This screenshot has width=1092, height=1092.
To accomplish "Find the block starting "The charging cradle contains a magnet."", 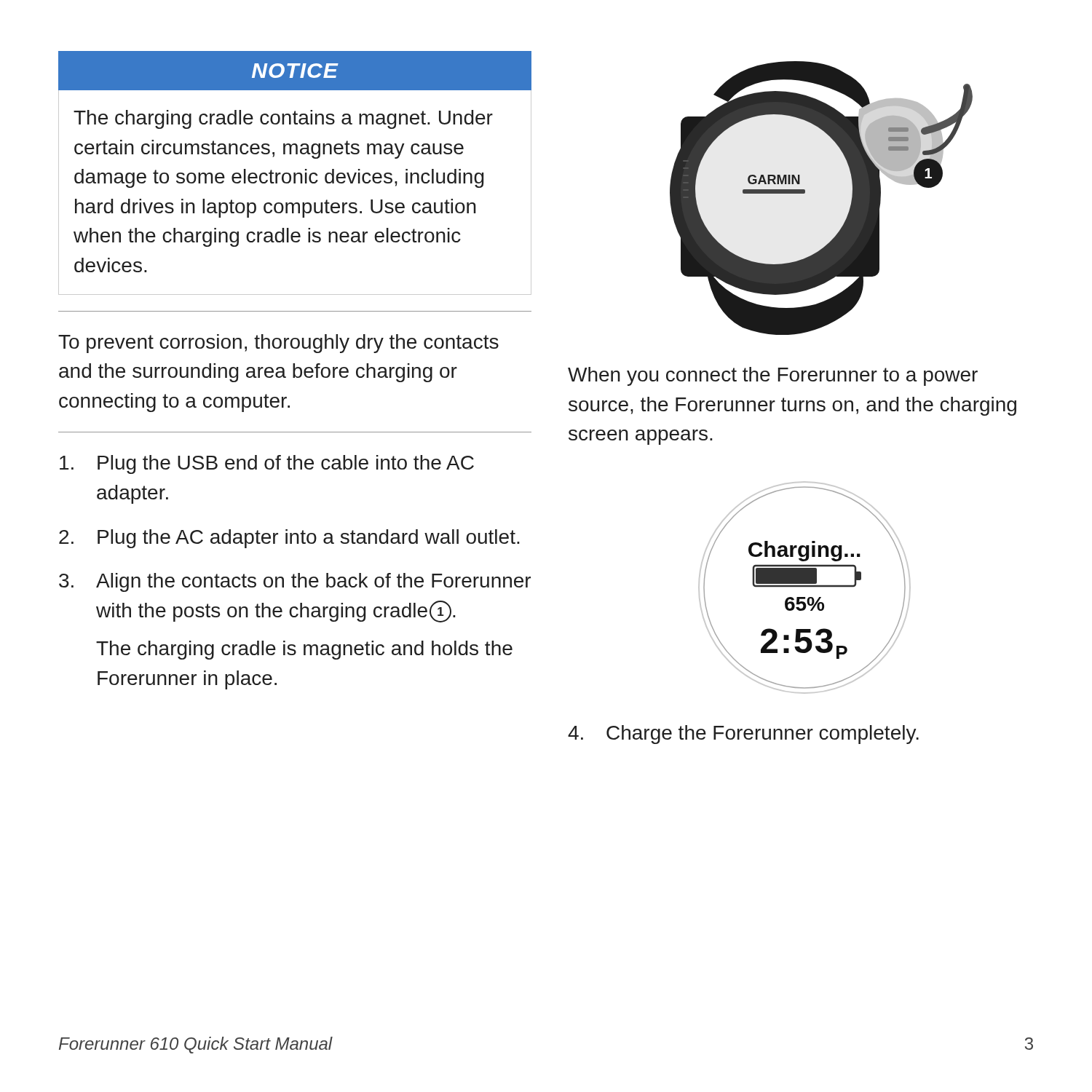I will click(x=283, y=191).
